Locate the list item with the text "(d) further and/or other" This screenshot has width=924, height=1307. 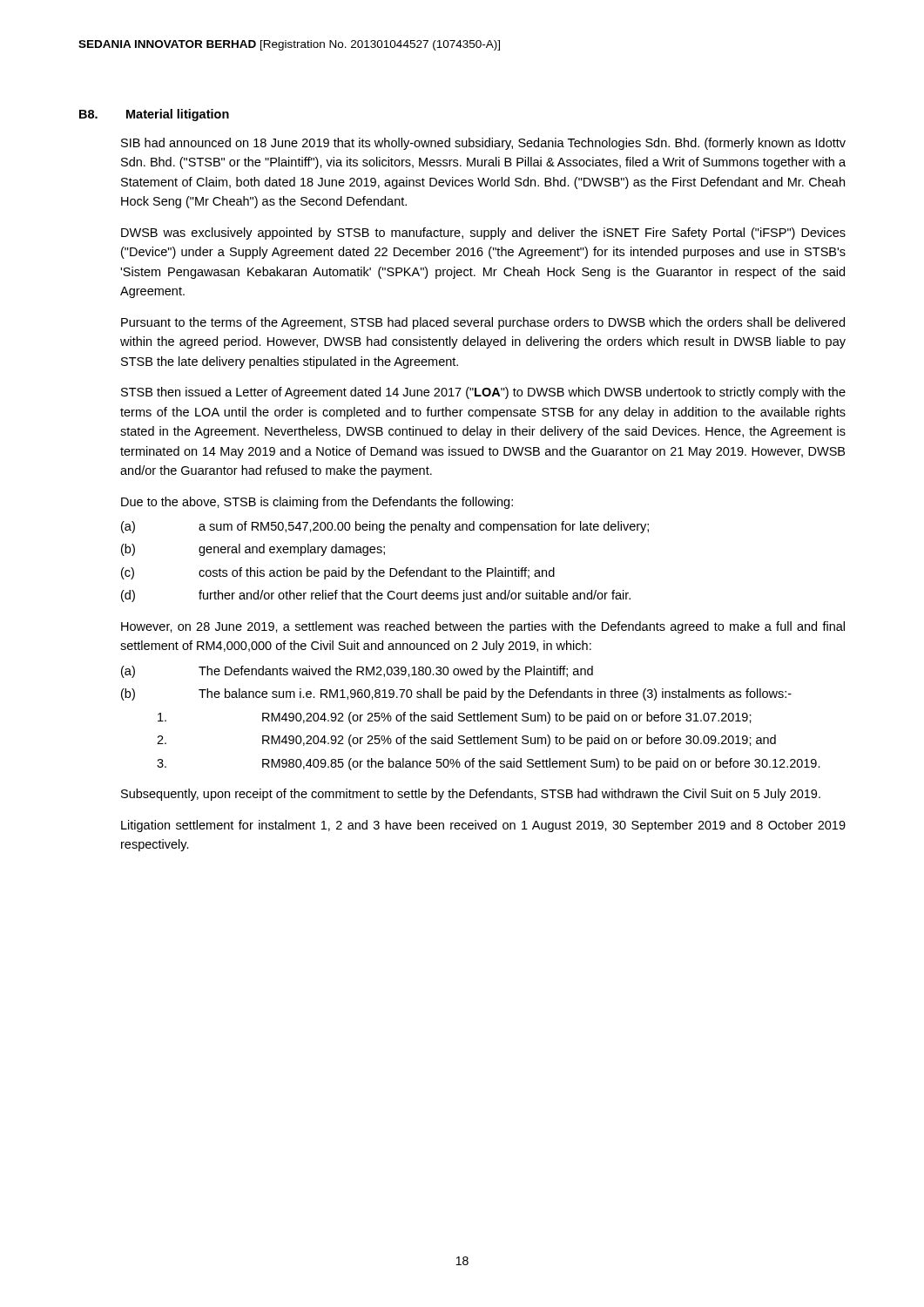coord(462,596)
